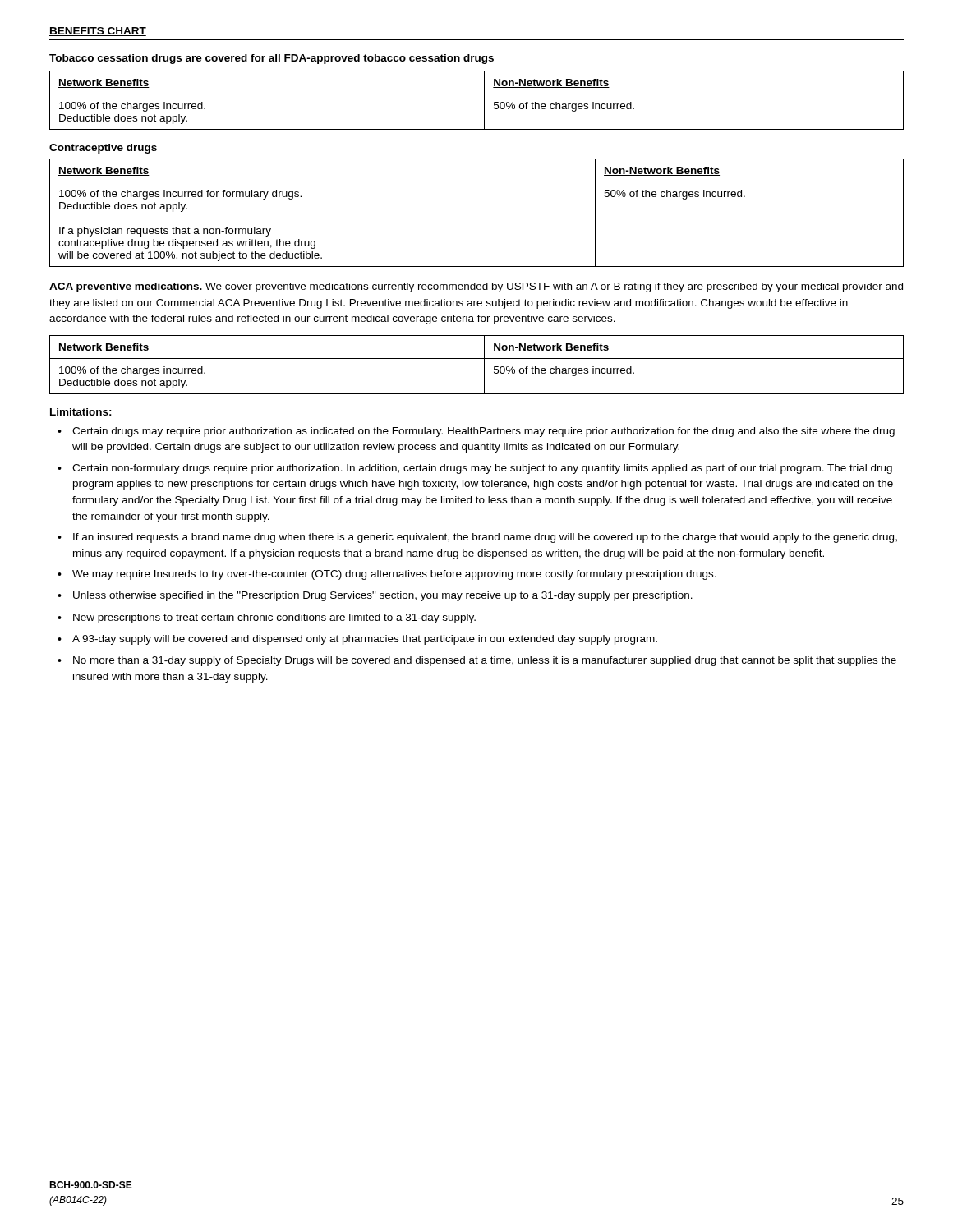Find the element starting "• Certain non-formulary drugs require prior authorization. In"
This screenshot has height=1232, width=953.
481,492
